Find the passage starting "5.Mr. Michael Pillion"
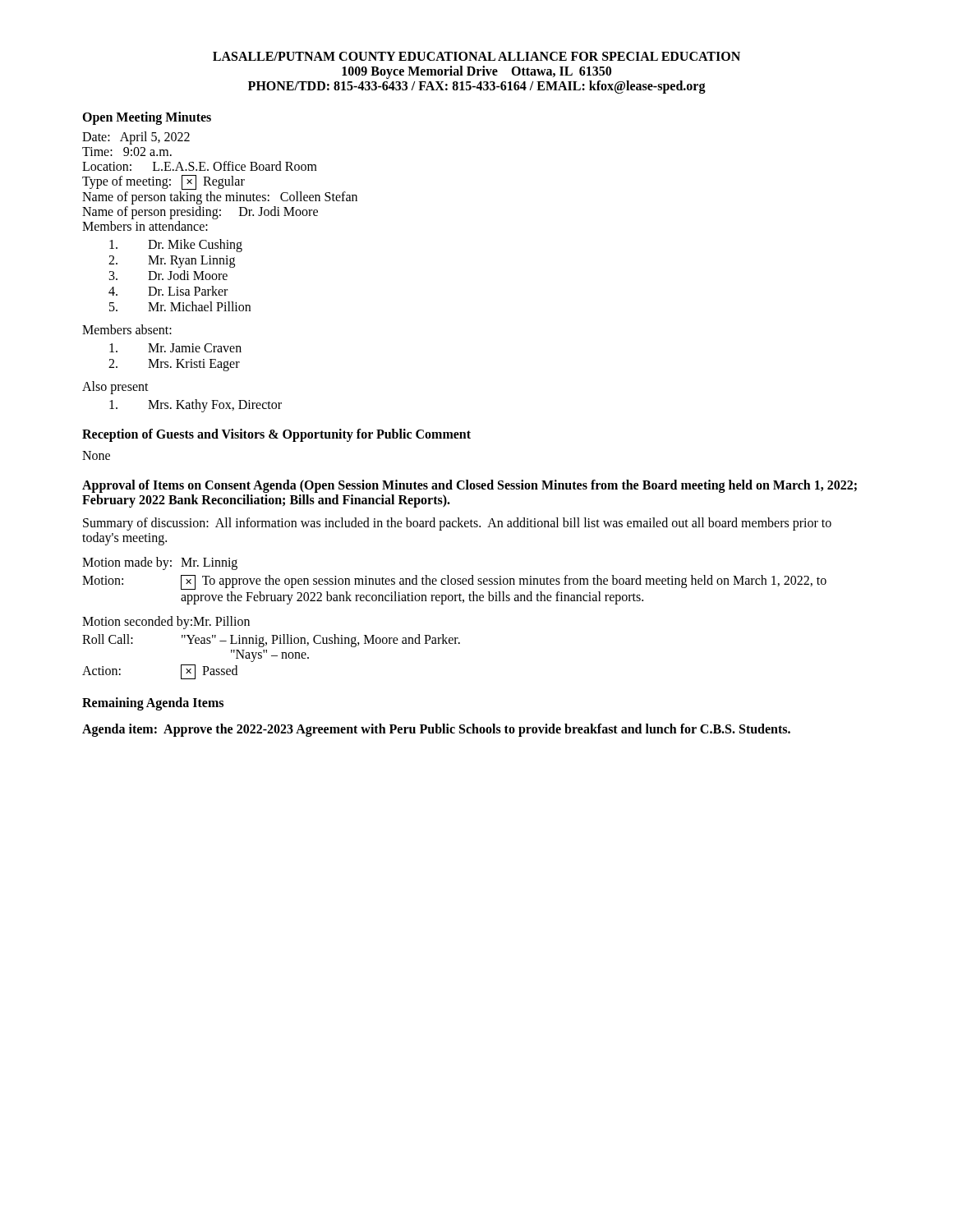The height and width of the screenshot is (1232, 953). tap(180, 306)
